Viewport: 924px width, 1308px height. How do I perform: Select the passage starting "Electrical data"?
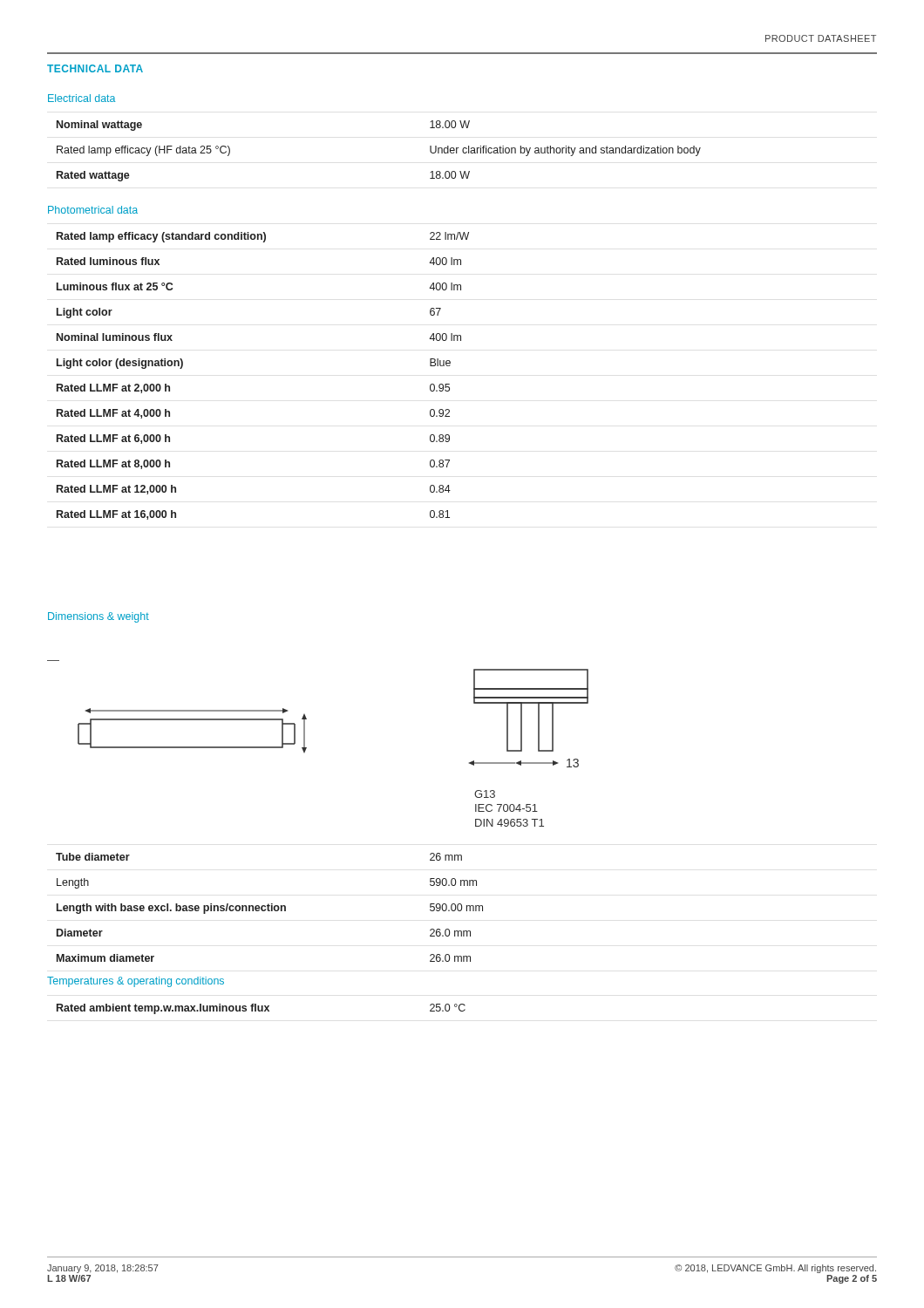pos(81,99)
